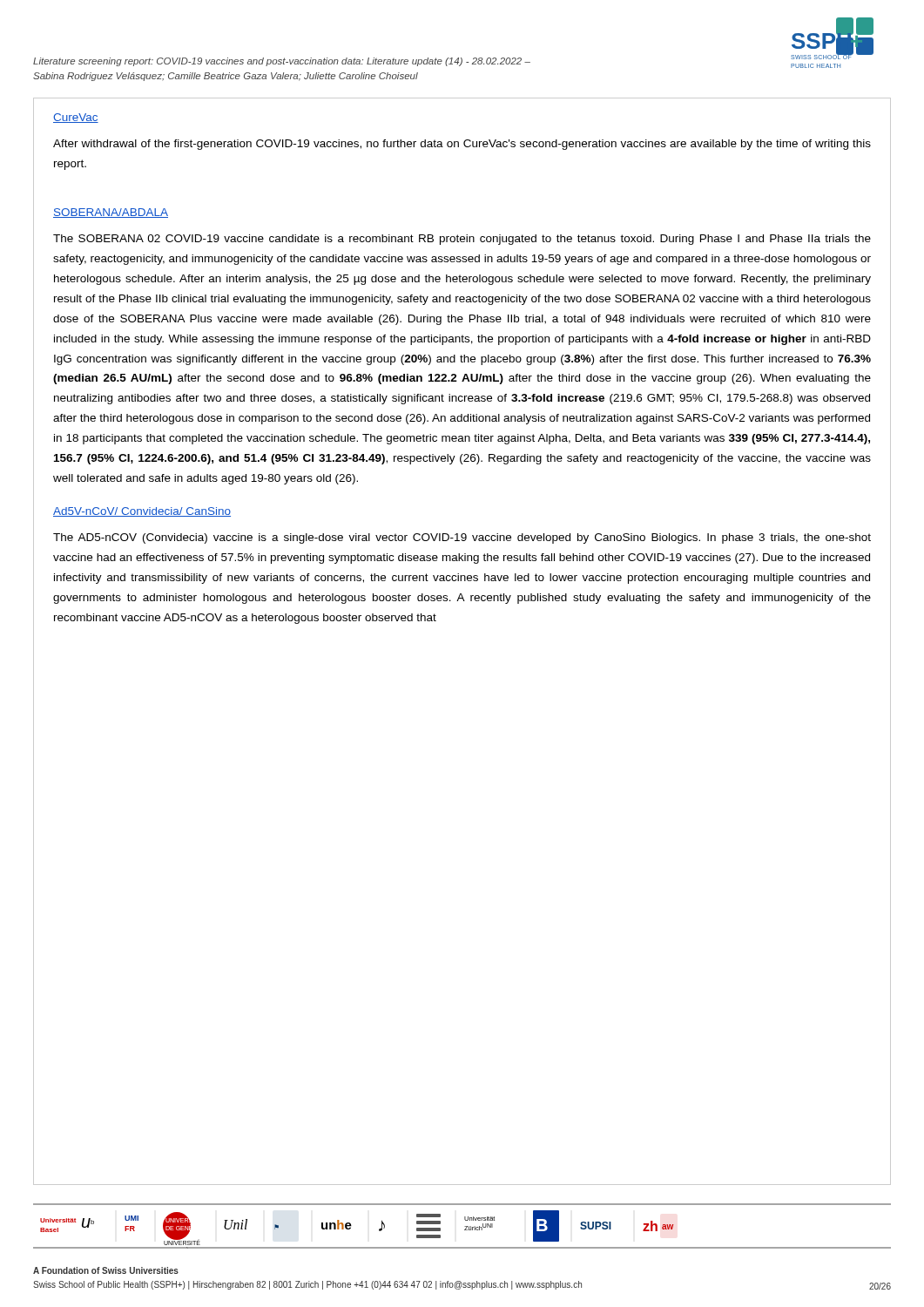The width and height of the screenshot is (924, 1307).
Task: Select the text block starting "The SOBERANA 02 COVID-19 vaccine"
Action: (x=462, y=358)
